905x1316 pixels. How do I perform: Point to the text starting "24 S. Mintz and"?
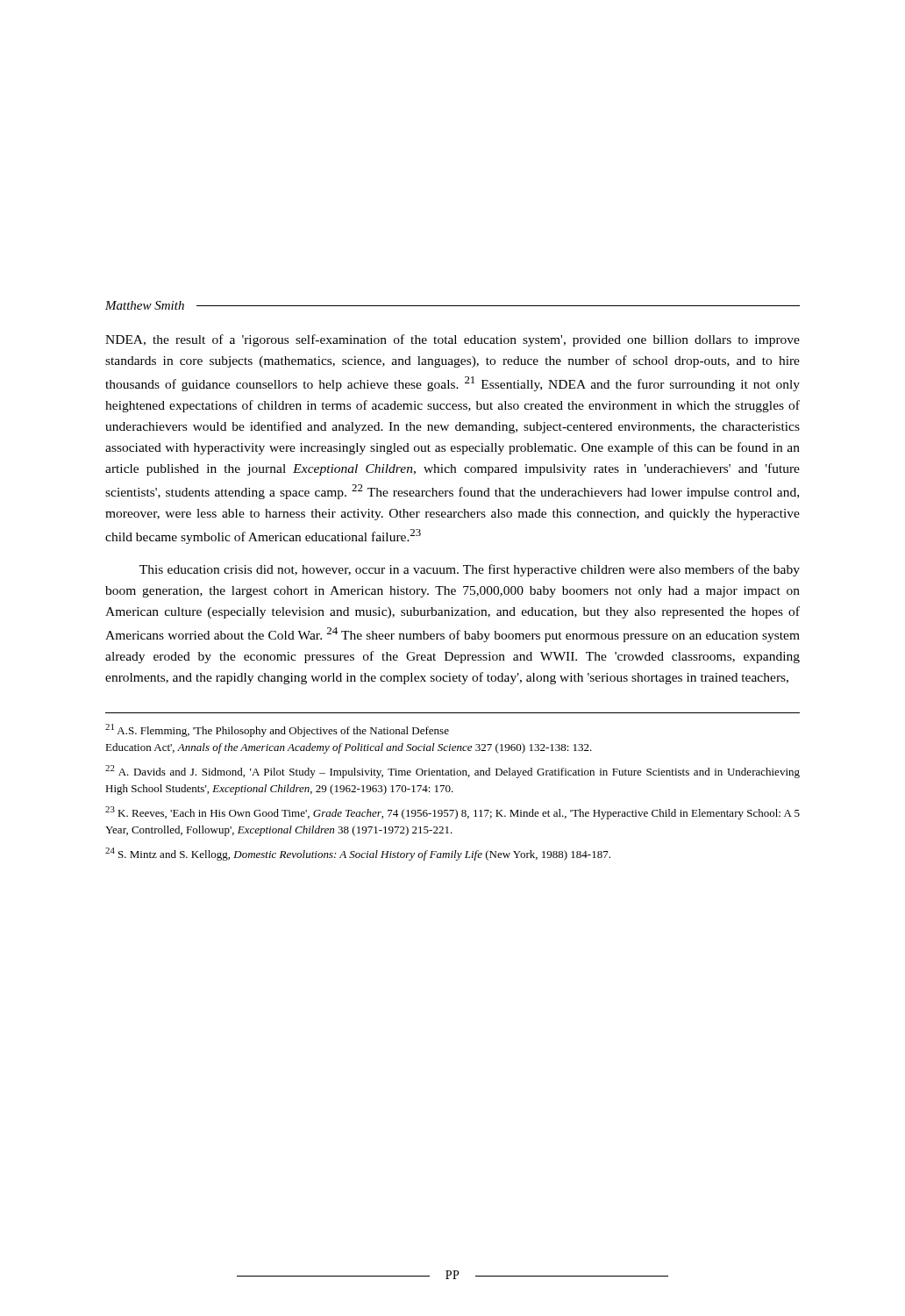[x=358, y=853]
